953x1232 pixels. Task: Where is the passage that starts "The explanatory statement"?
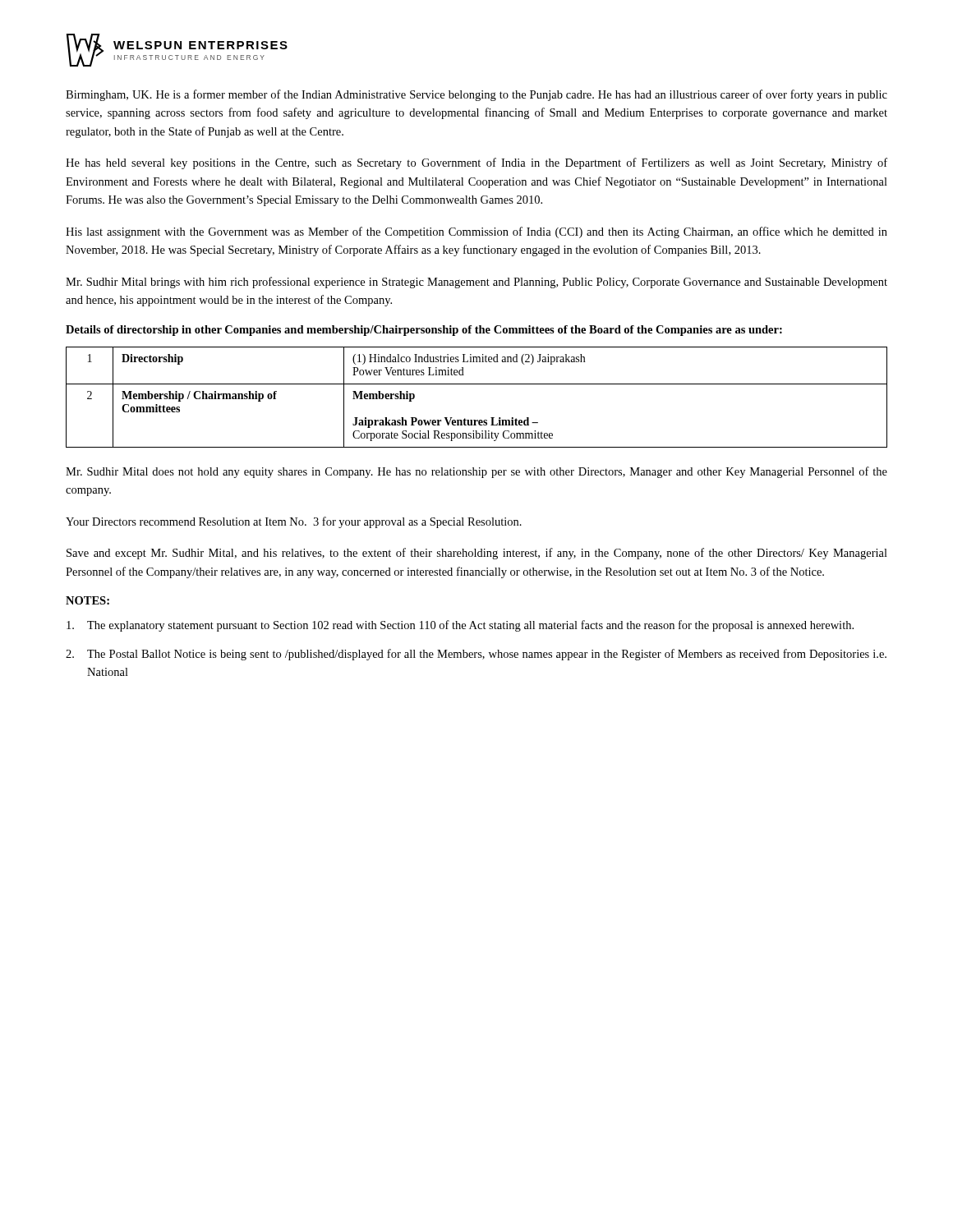pos(476,625)
